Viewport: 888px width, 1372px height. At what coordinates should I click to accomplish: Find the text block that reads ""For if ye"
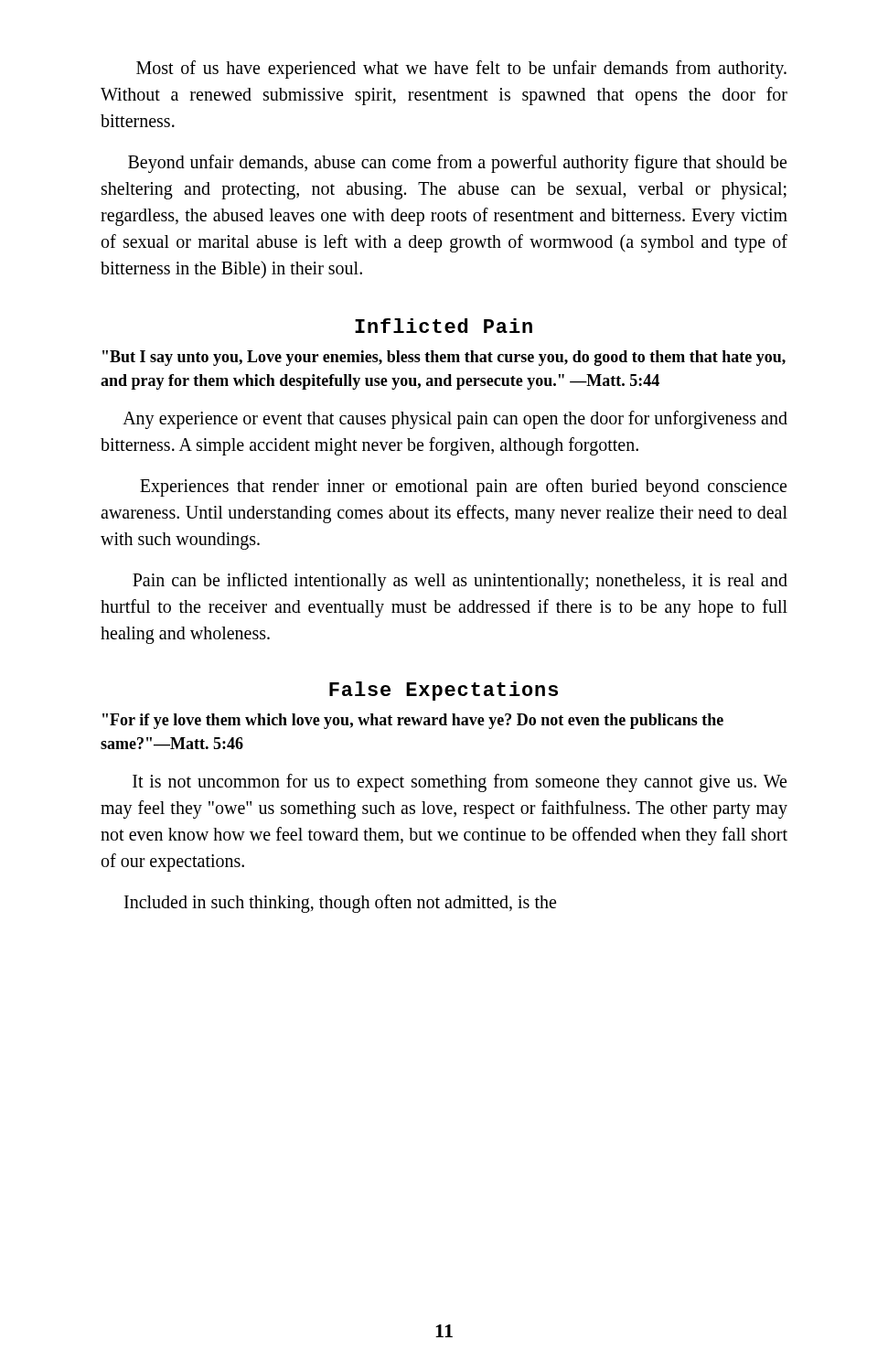[444, 732]
